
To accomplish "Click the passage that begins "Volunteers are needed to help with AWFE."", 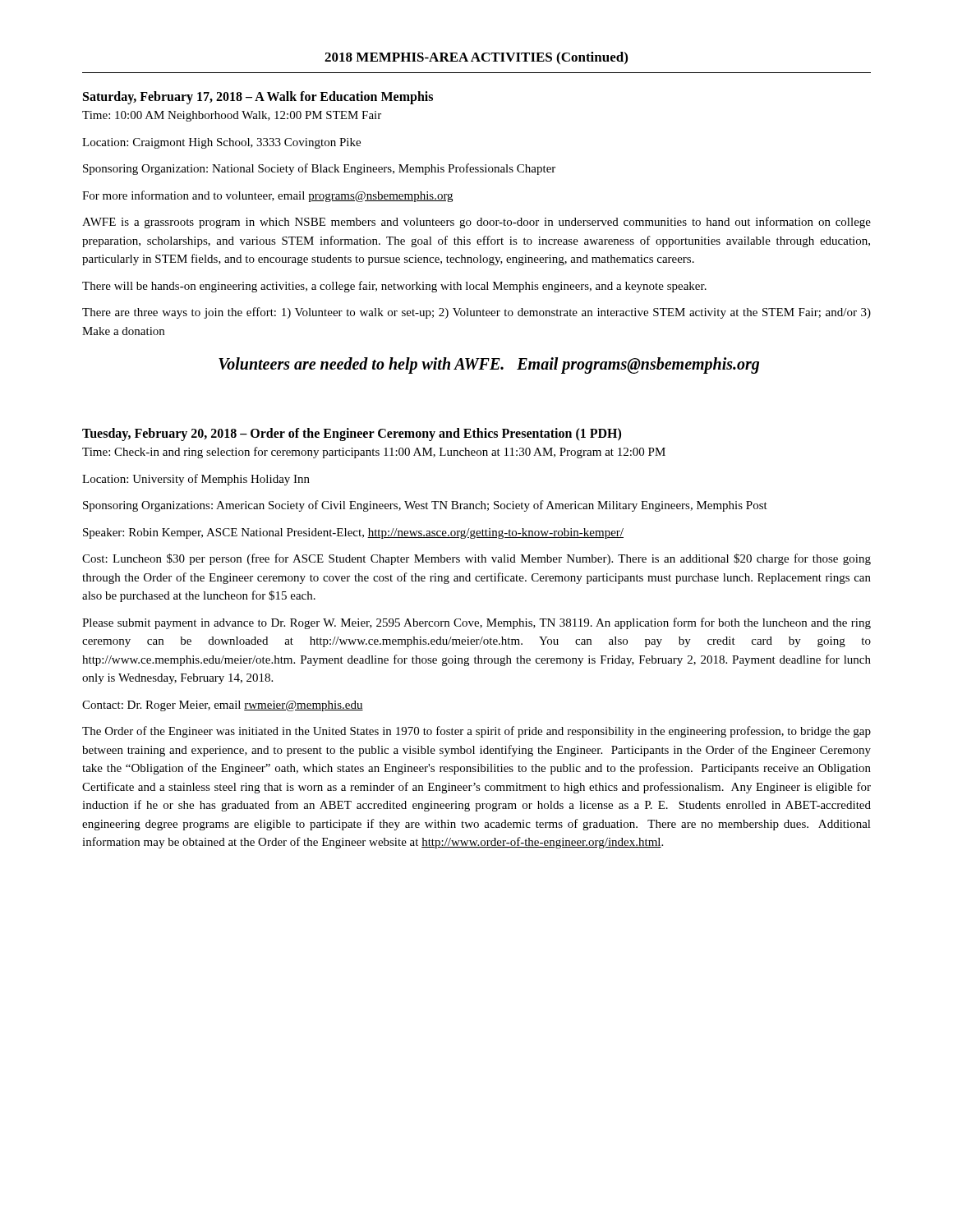I will (489, 364).
